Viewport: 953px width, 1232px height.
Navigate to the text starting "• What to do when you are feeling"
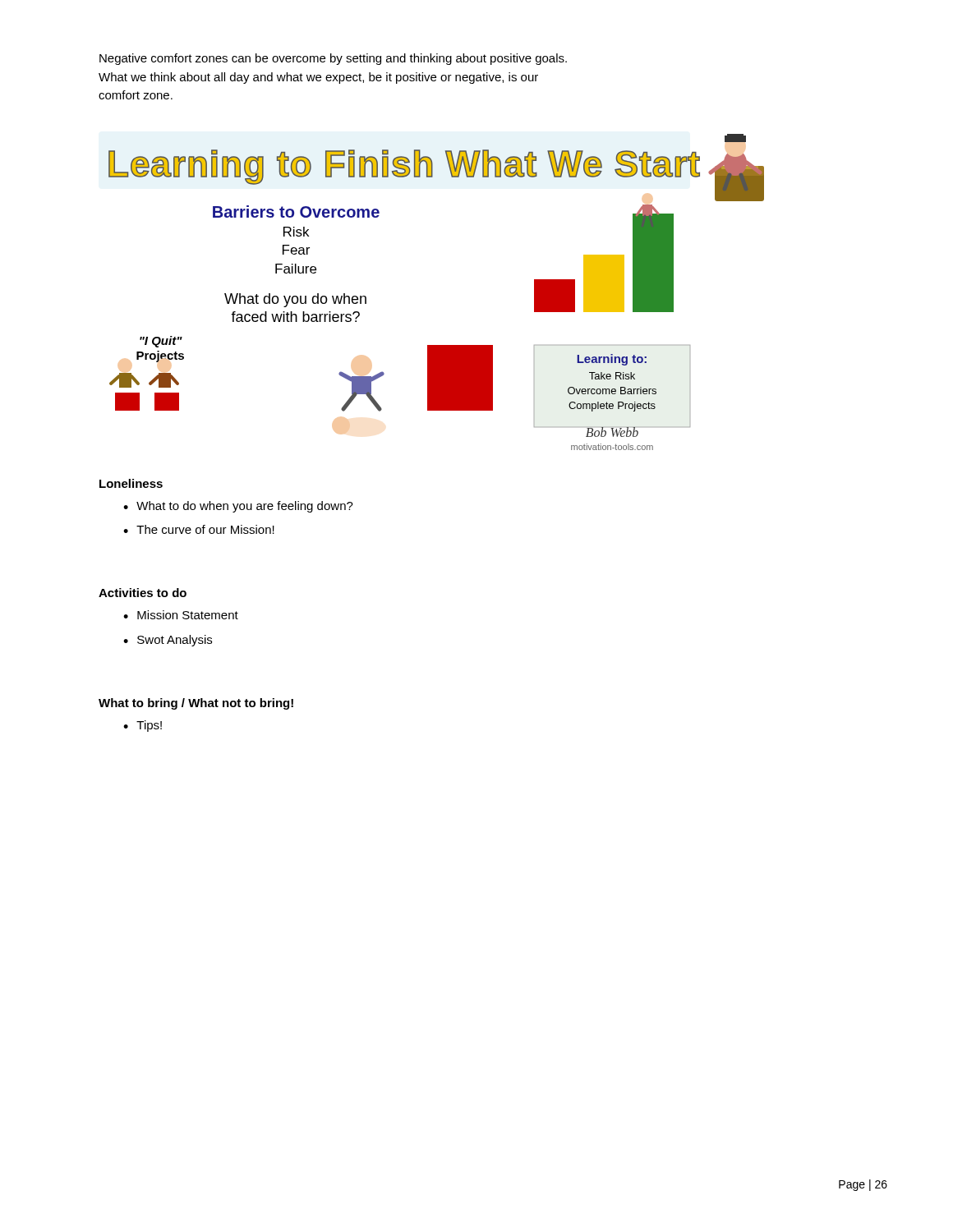pos(238,508)
